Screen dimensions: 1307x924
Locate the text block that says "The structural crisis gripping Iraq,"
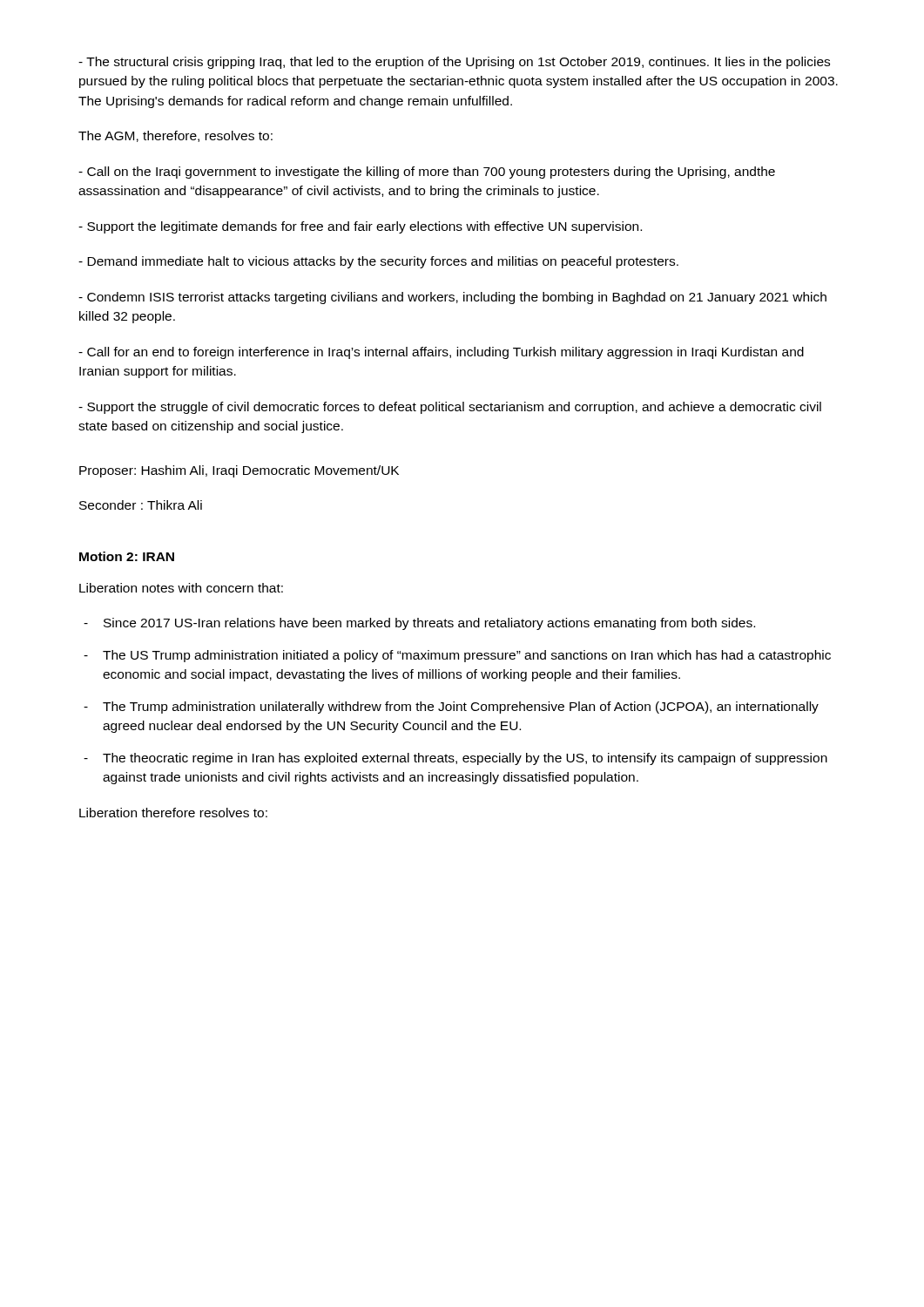pyautogui.click(x=458, y=81)
